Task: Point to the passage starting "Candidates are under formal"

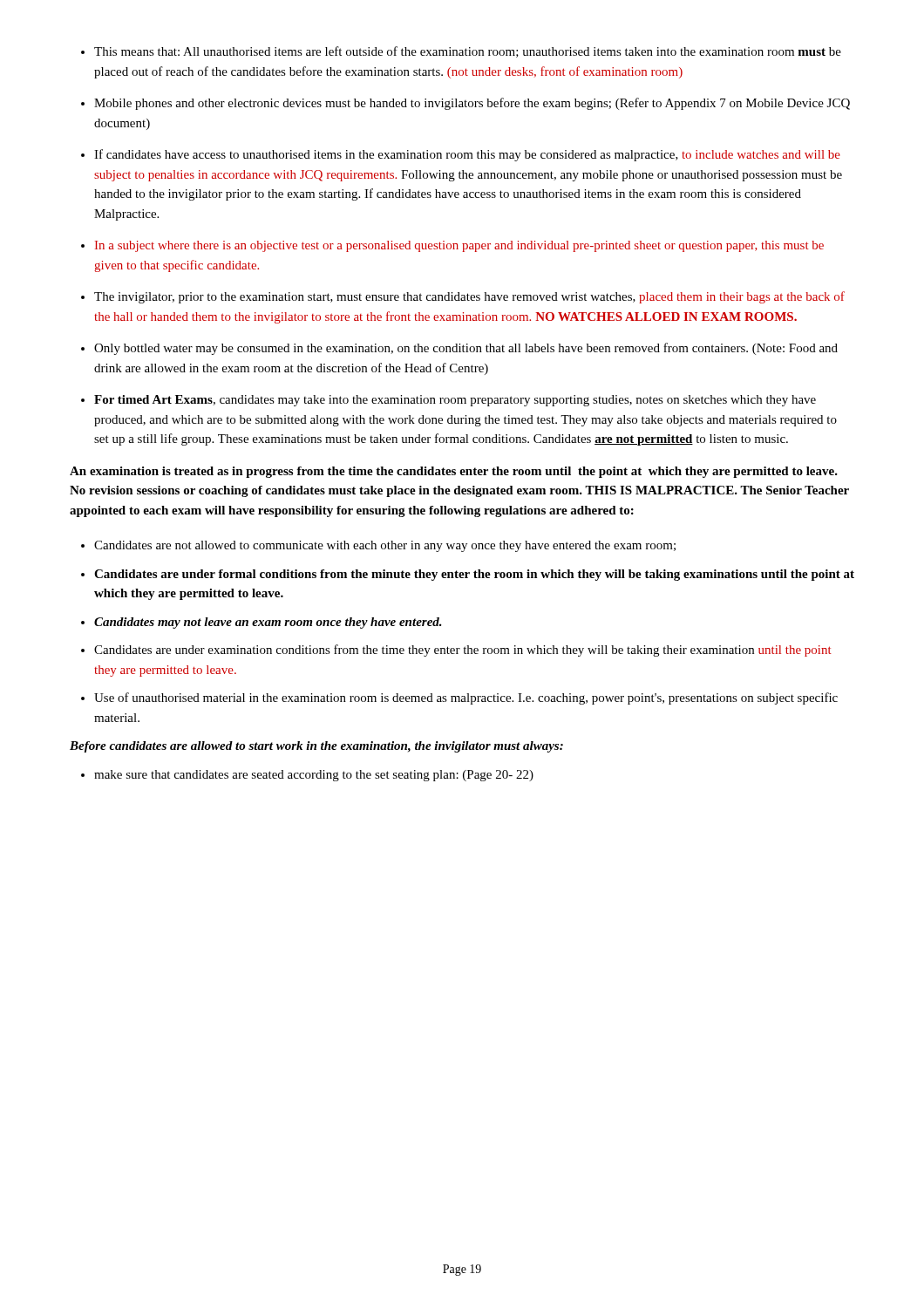Action: click(x=474, y=583)
